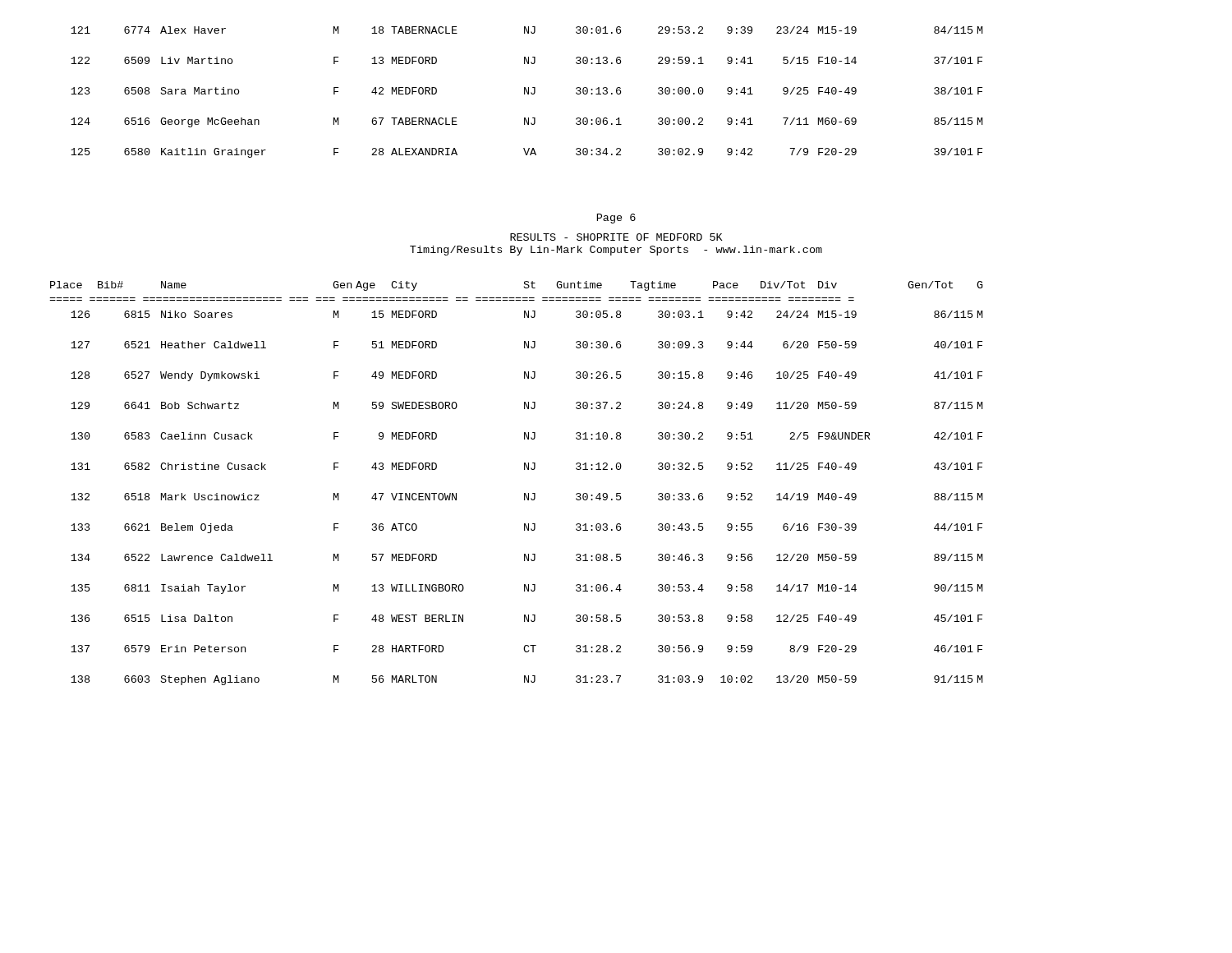
Task: Locate the table with the text "121 6774 Alex"
Action: (616, 101)
